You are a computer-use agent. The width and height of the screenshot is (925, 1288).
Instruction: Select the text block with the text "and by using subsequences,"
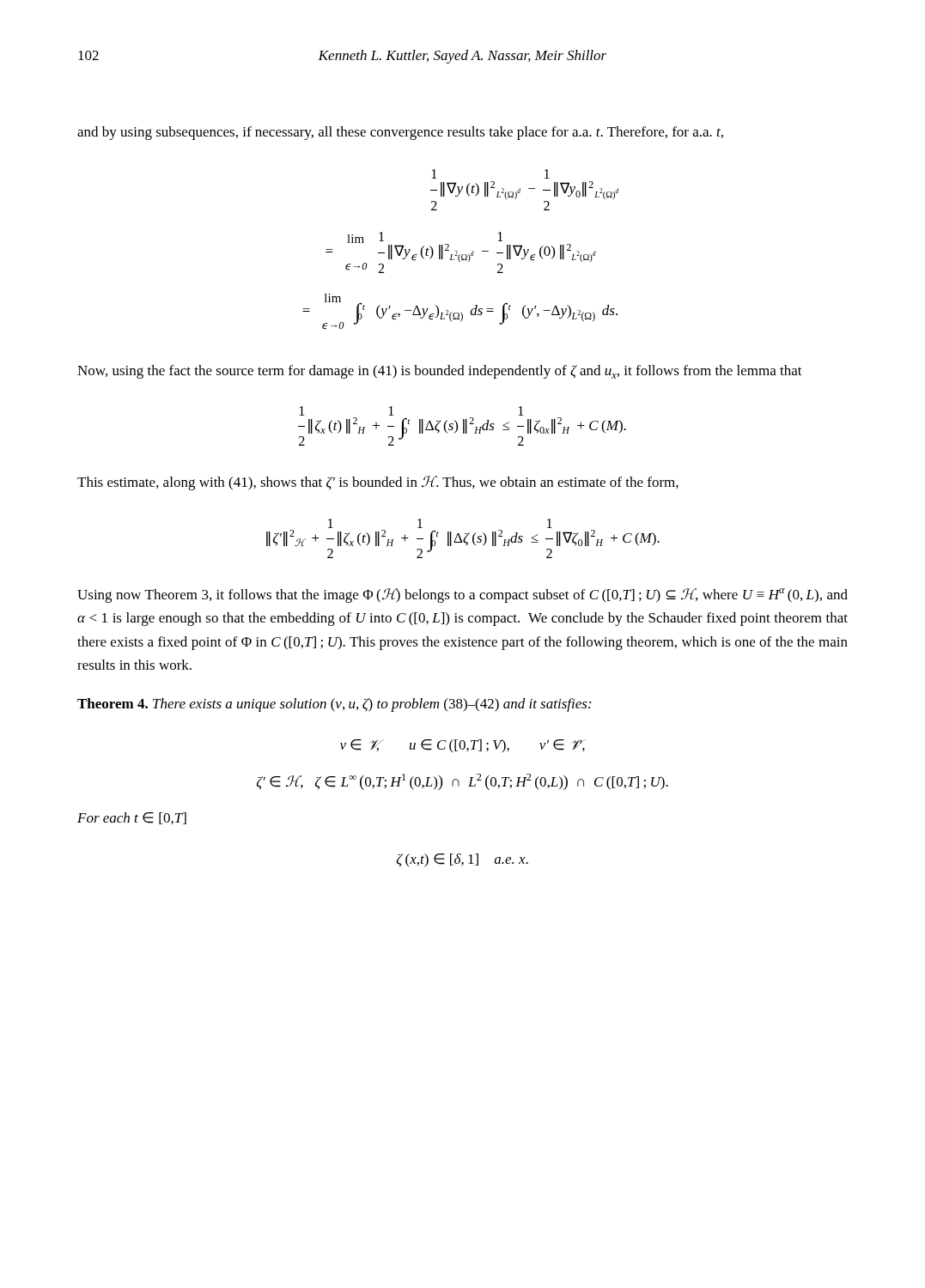[401, 132]
